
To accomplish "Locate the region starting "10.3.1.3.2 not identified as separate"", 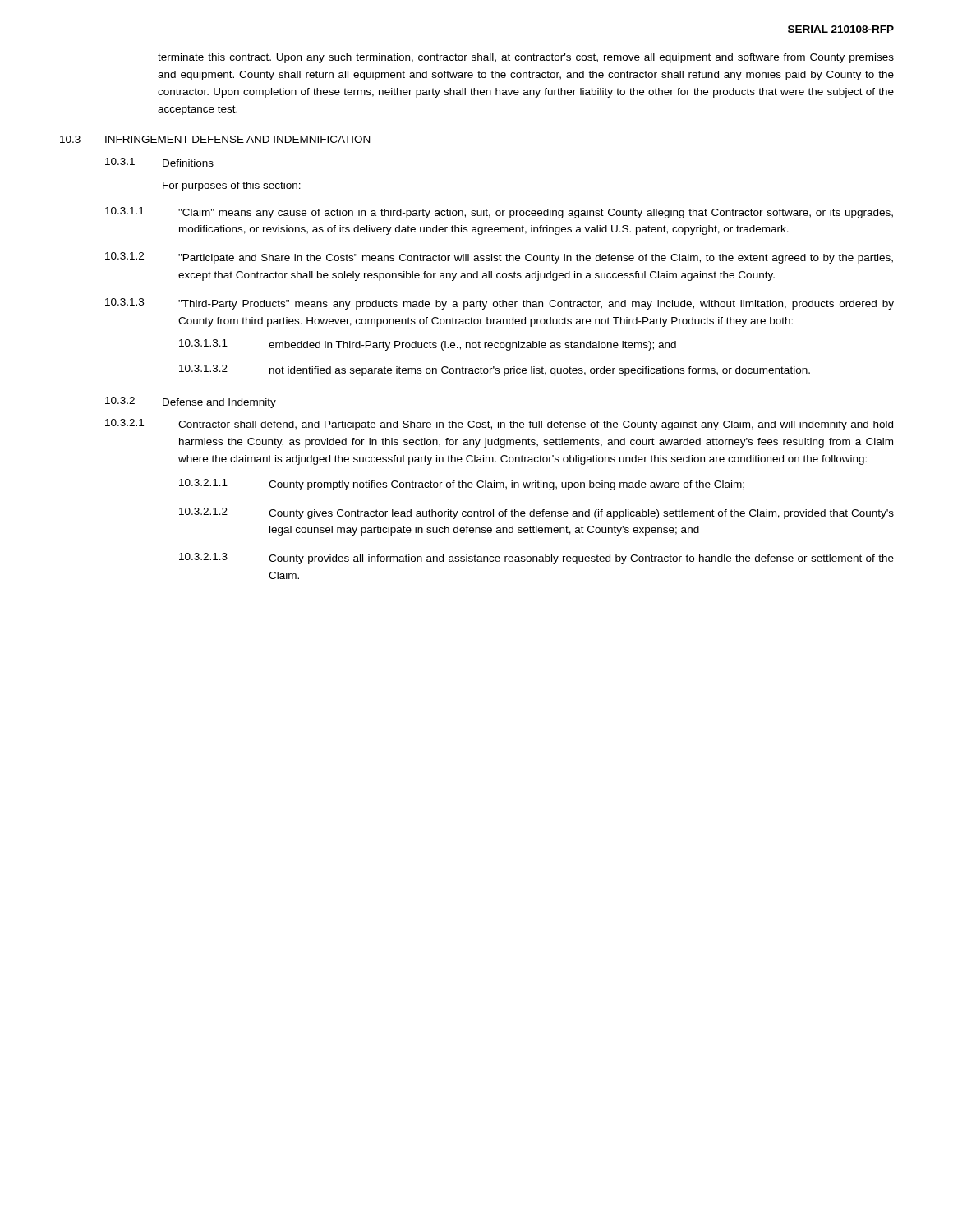I will tap(536, 371).
